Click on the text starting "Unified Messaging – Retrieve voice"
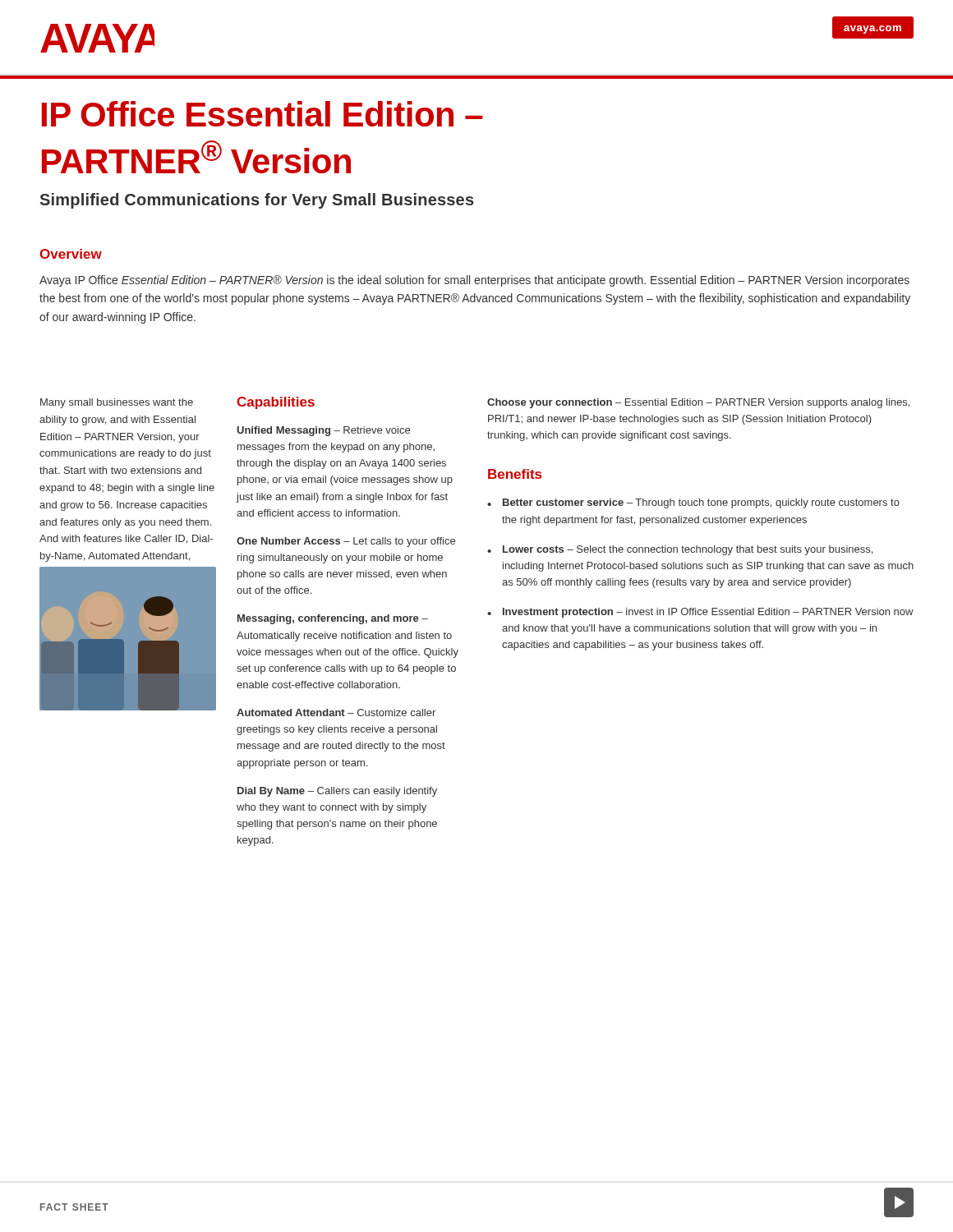 345,471
